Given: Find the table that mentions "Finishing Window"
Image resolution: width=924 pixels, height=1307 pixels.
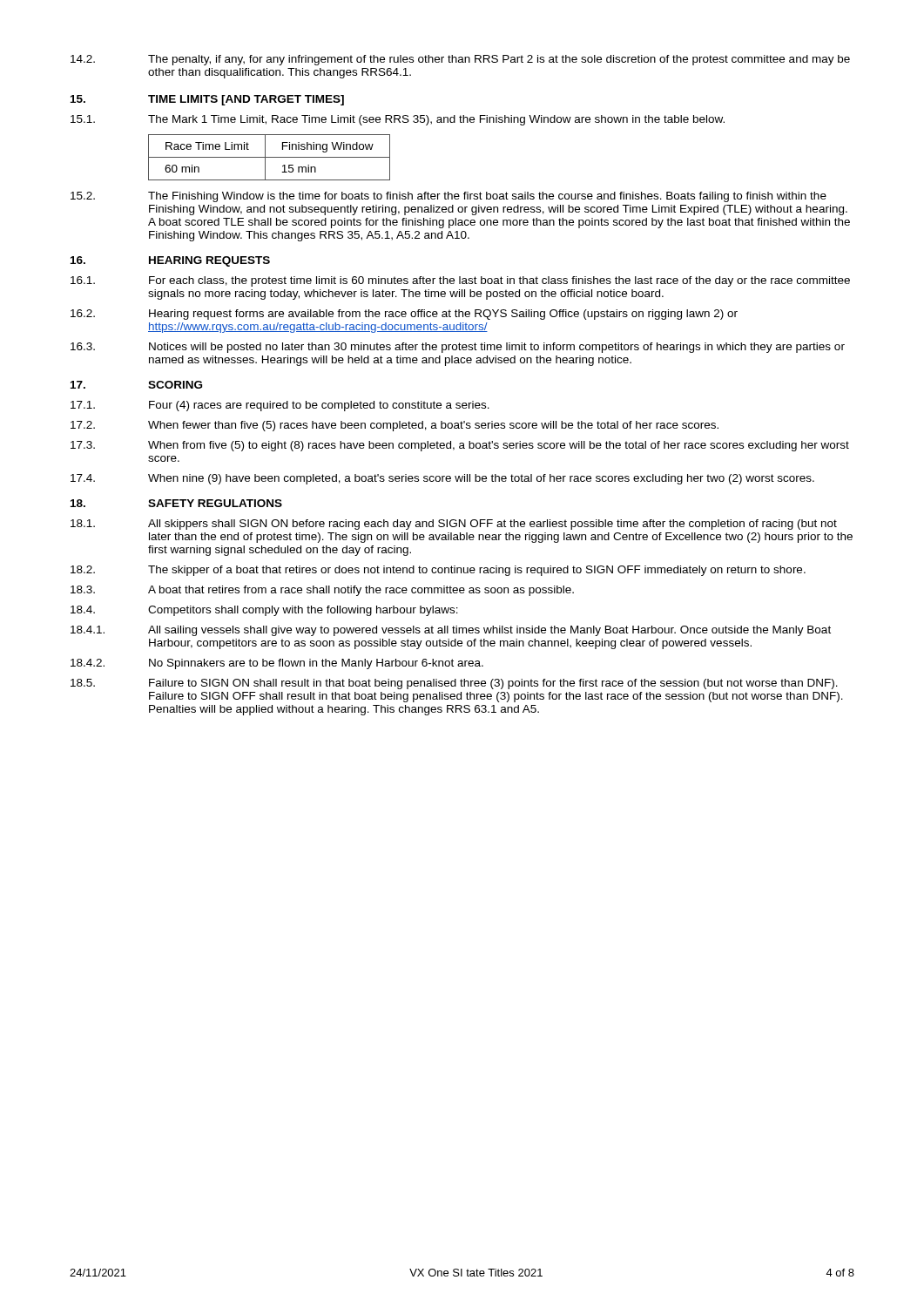Looking at the screenshot, I should [462, 157].
